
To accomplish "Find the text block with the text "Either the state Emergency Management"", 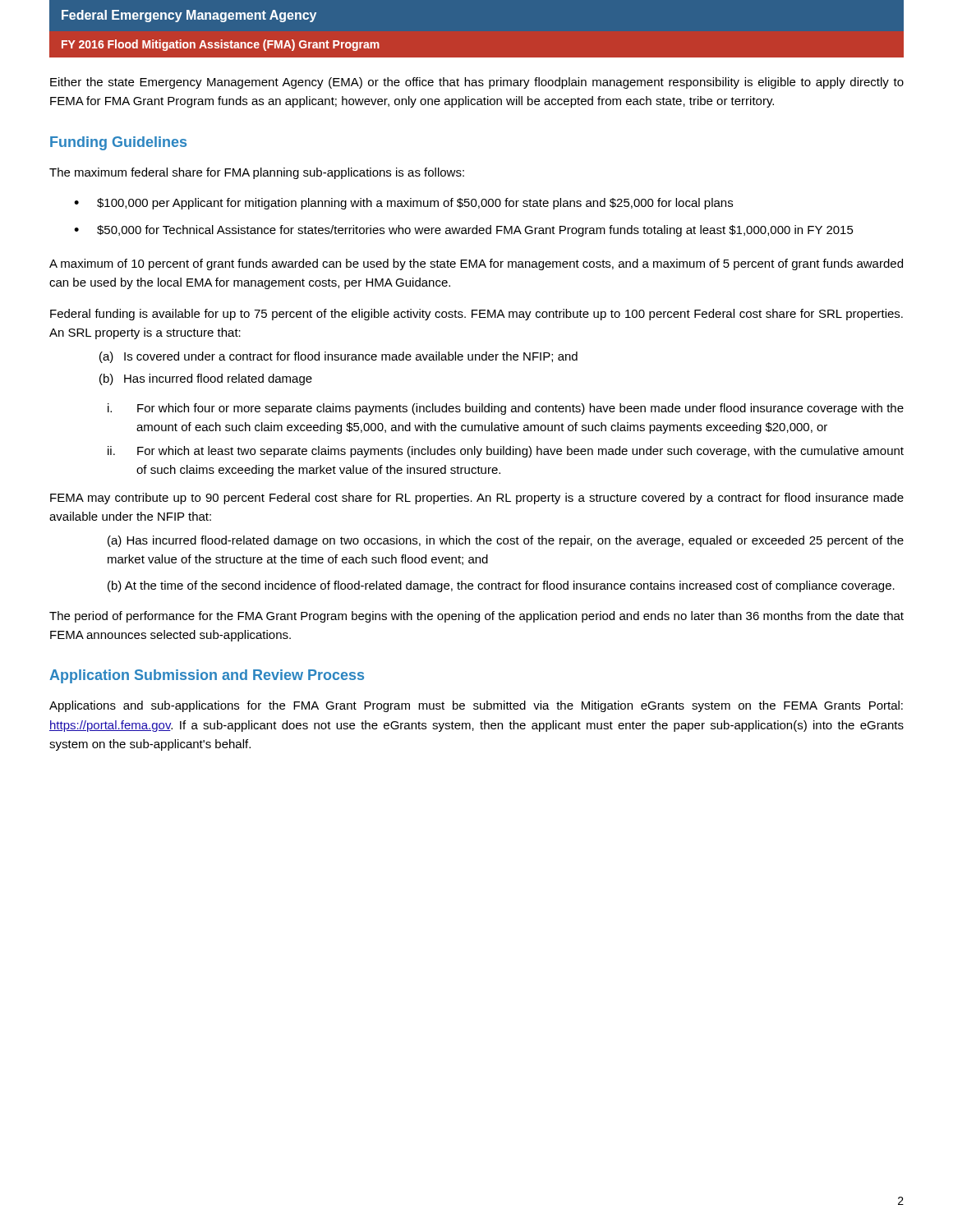I will click(476, 91).
